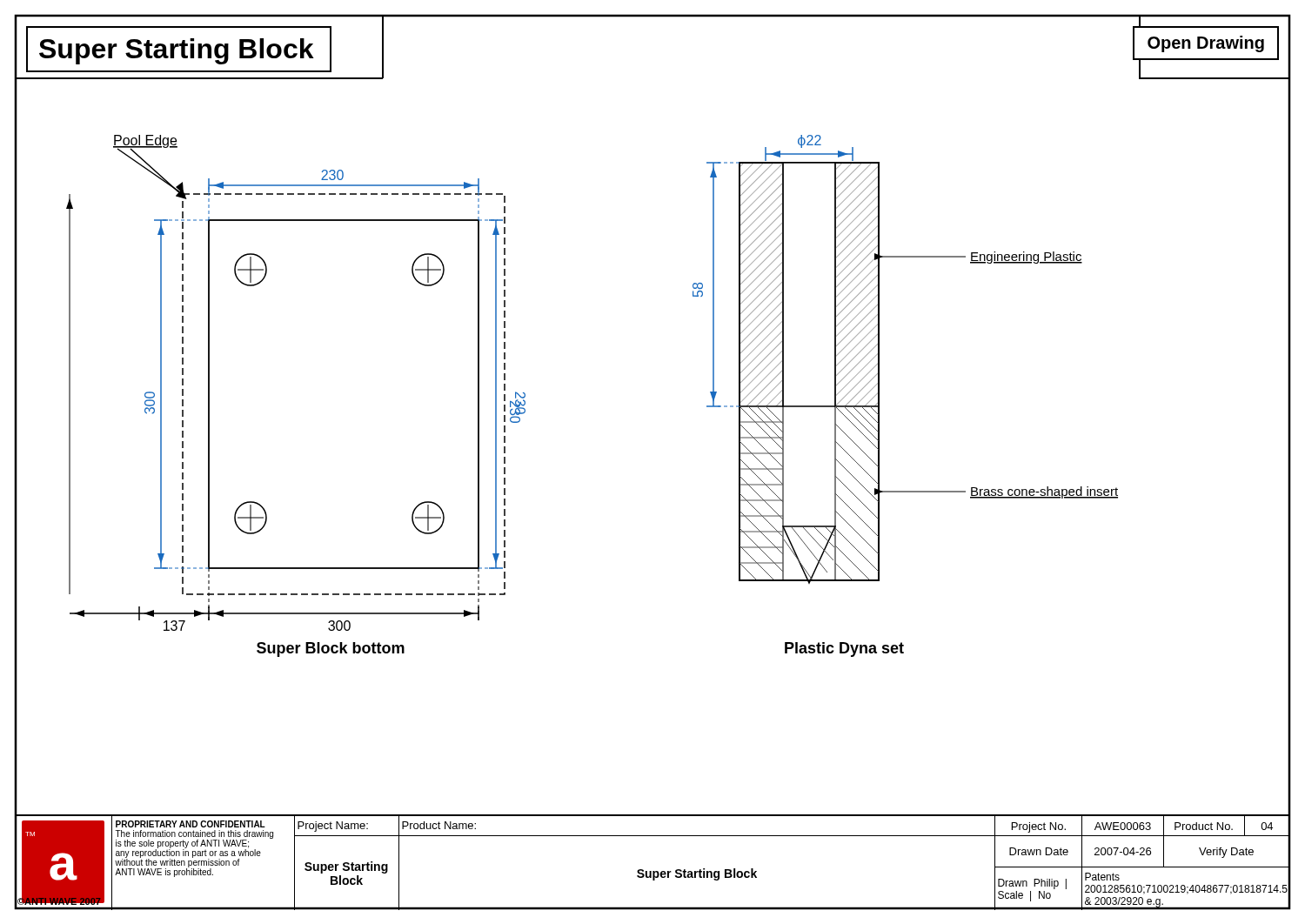This screenshot has height=924, width=1305.
Task: Find "Super Block bottom" on this page
Action: (x=331, y=648)
